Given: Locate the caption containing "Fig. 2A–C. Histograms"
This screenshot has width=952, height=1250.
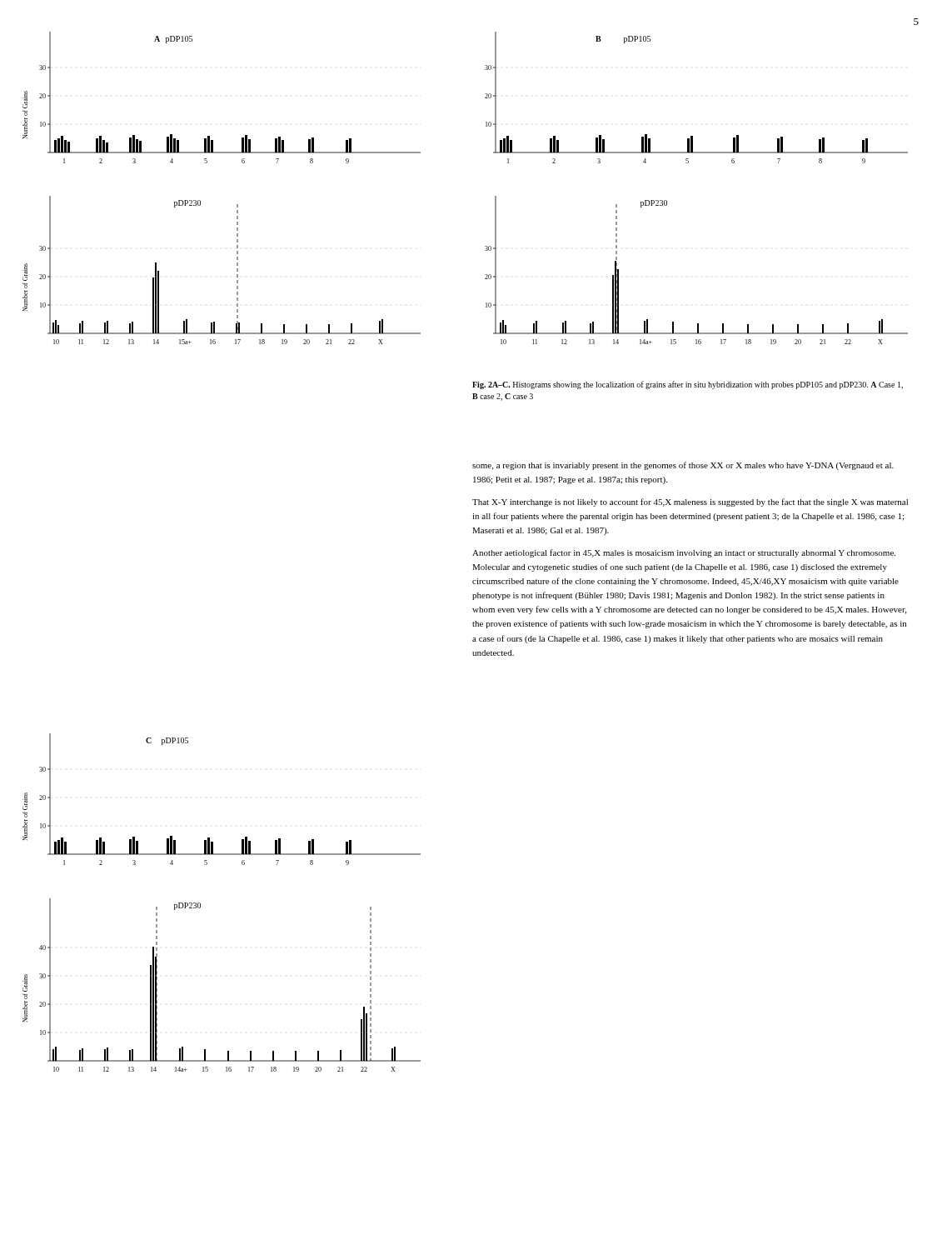Looking at the screenshot, I should (x=688, y=390).
